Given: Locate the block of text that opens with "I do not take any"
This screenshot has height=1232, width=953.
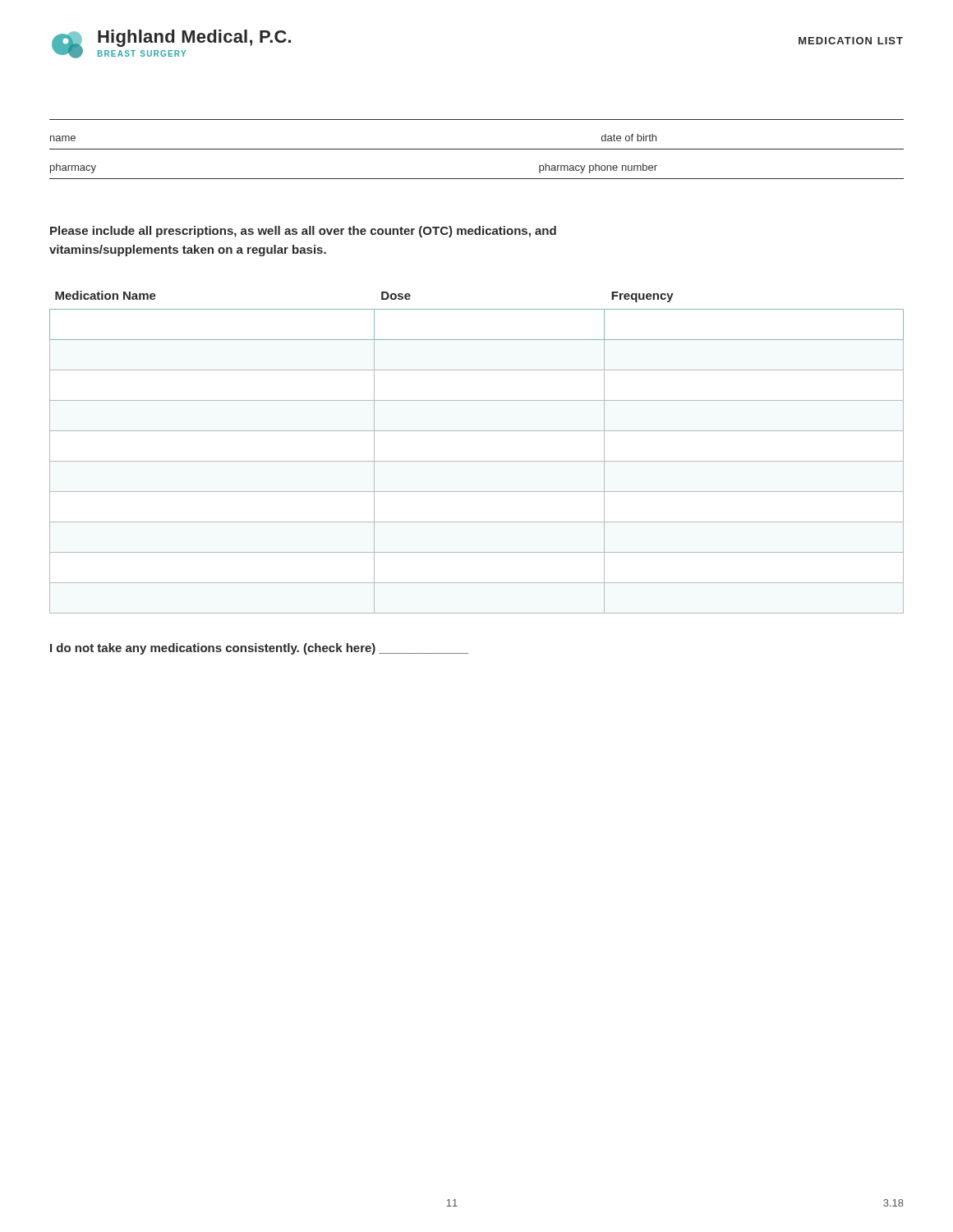Looking at the screenshot, I should pos(259,648).
